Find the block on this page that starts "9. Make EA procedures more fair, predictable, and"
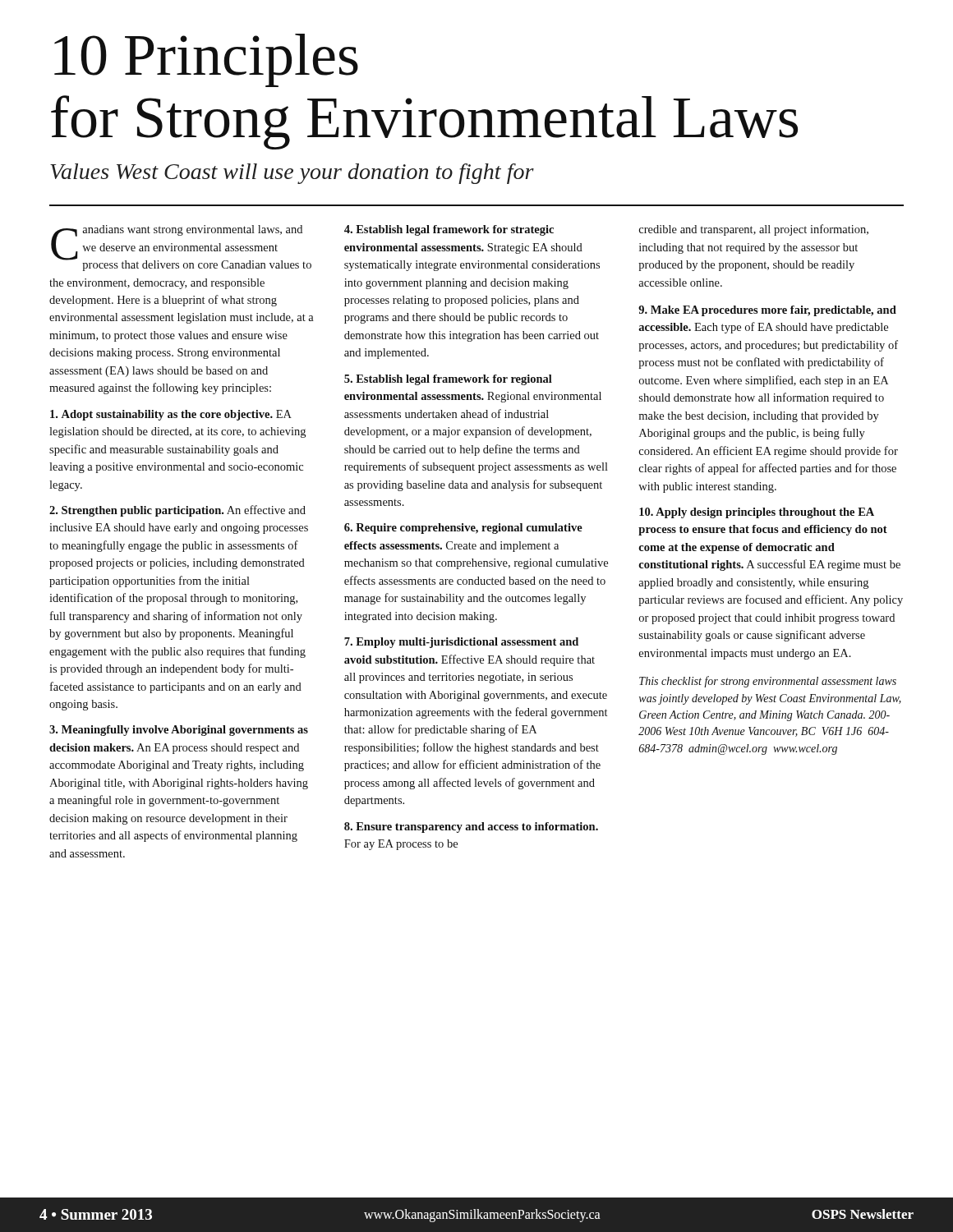 [771, 398]
